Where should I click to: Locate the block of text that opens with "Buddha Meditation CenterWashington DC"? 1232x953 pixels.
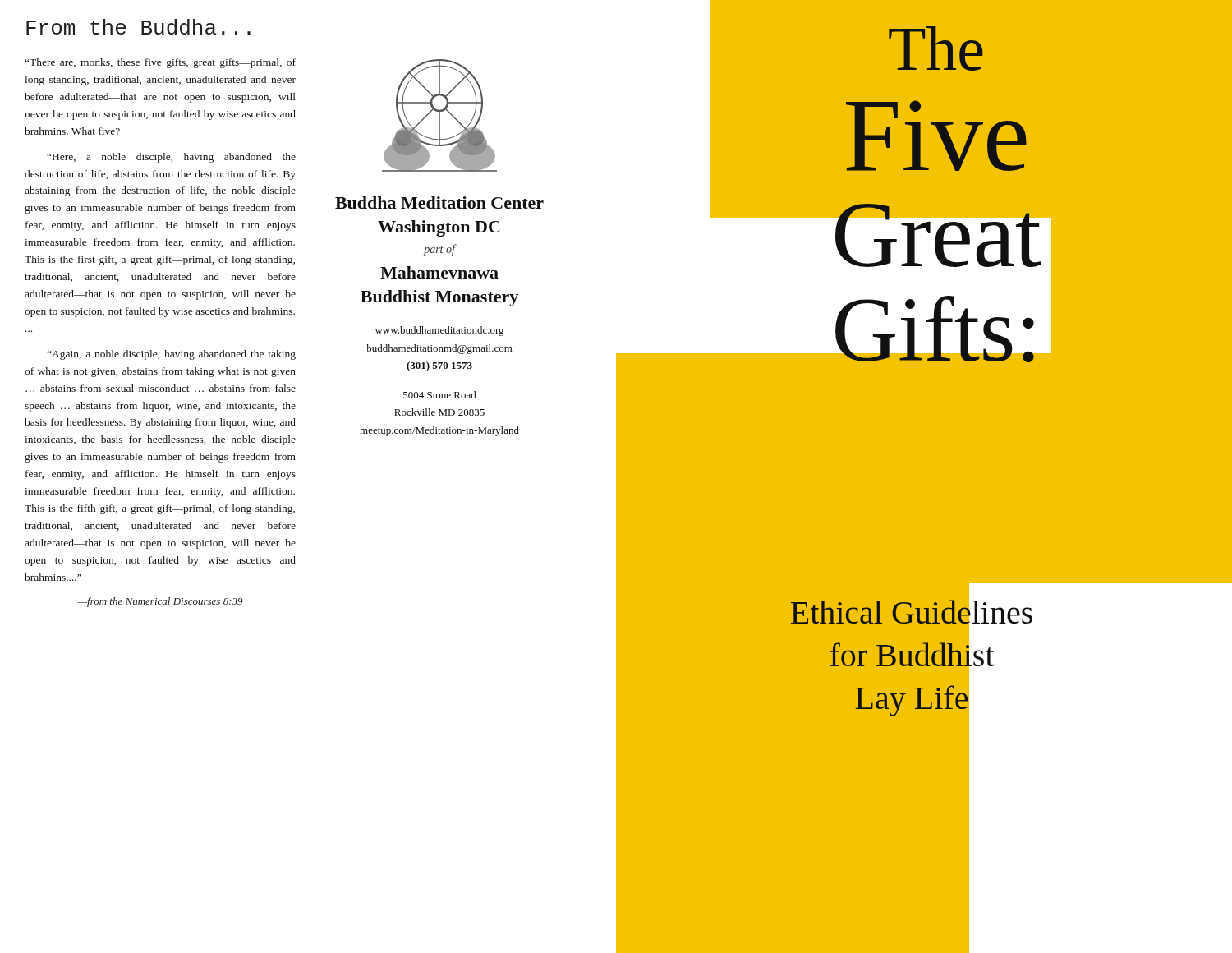coord(439,203)
